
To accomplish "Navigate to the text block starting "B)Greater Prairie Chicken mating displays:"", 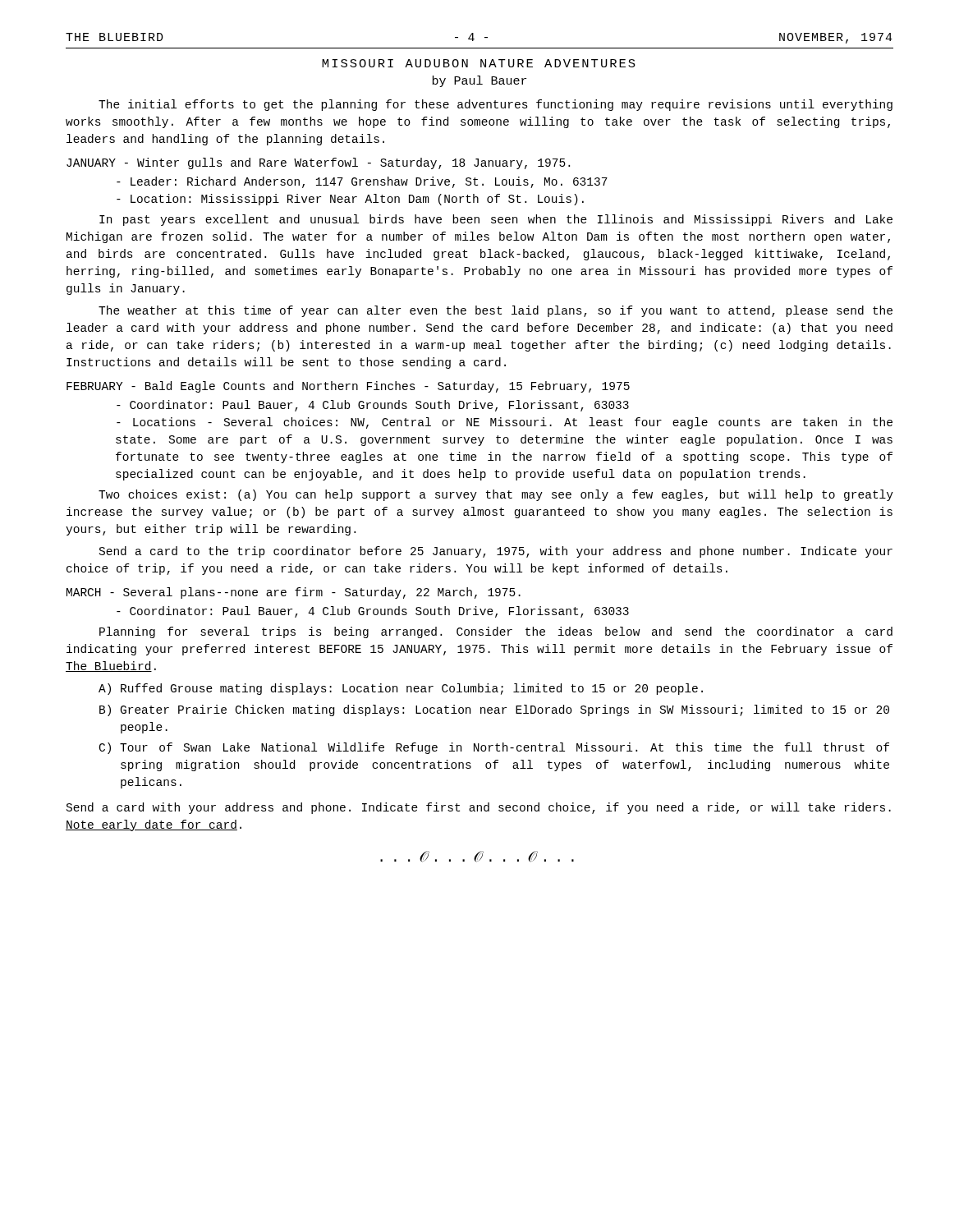I will [494, 719].
